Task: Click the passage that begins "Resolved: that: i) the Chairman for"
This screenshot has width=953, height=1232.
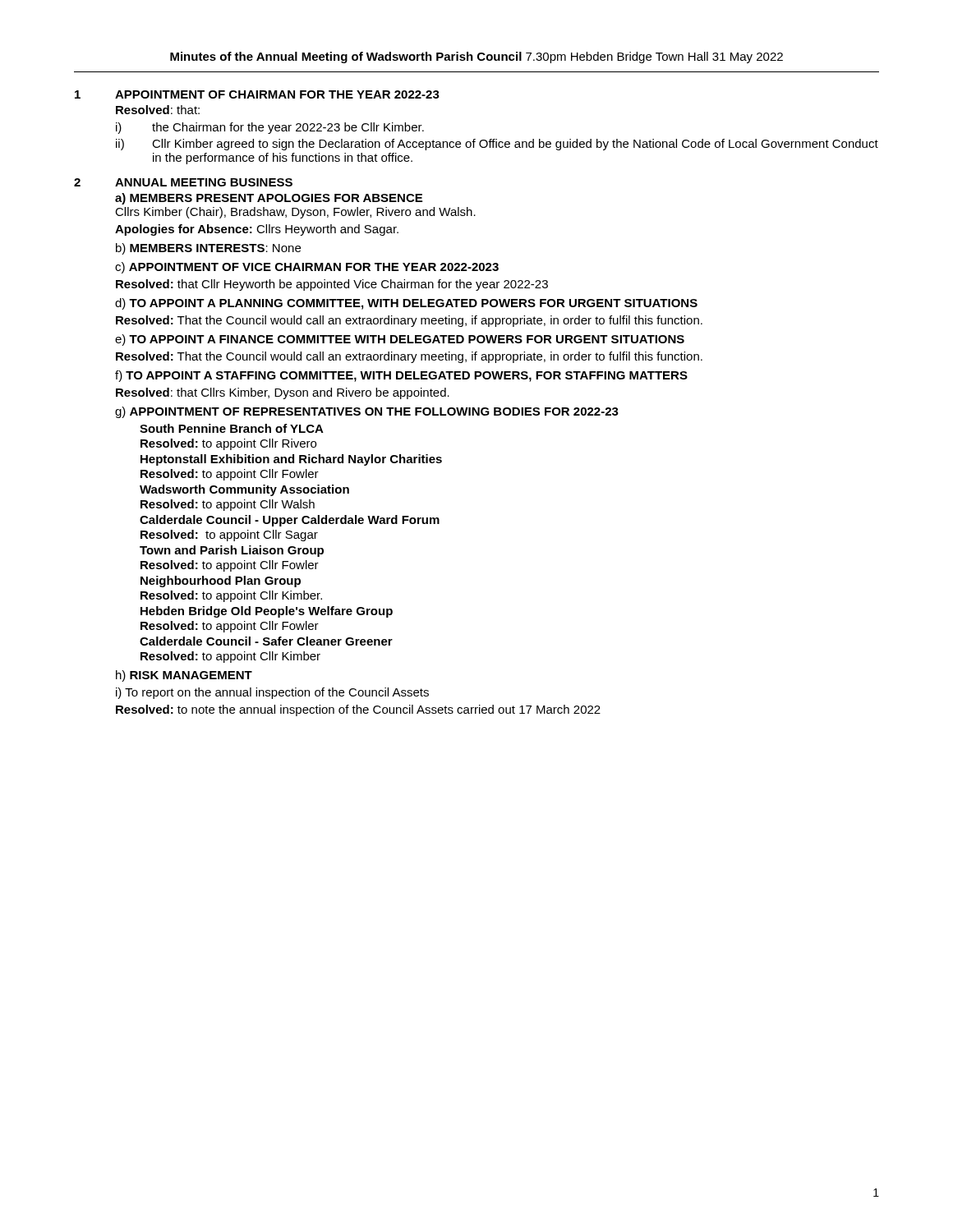Action: click(497, 133)
